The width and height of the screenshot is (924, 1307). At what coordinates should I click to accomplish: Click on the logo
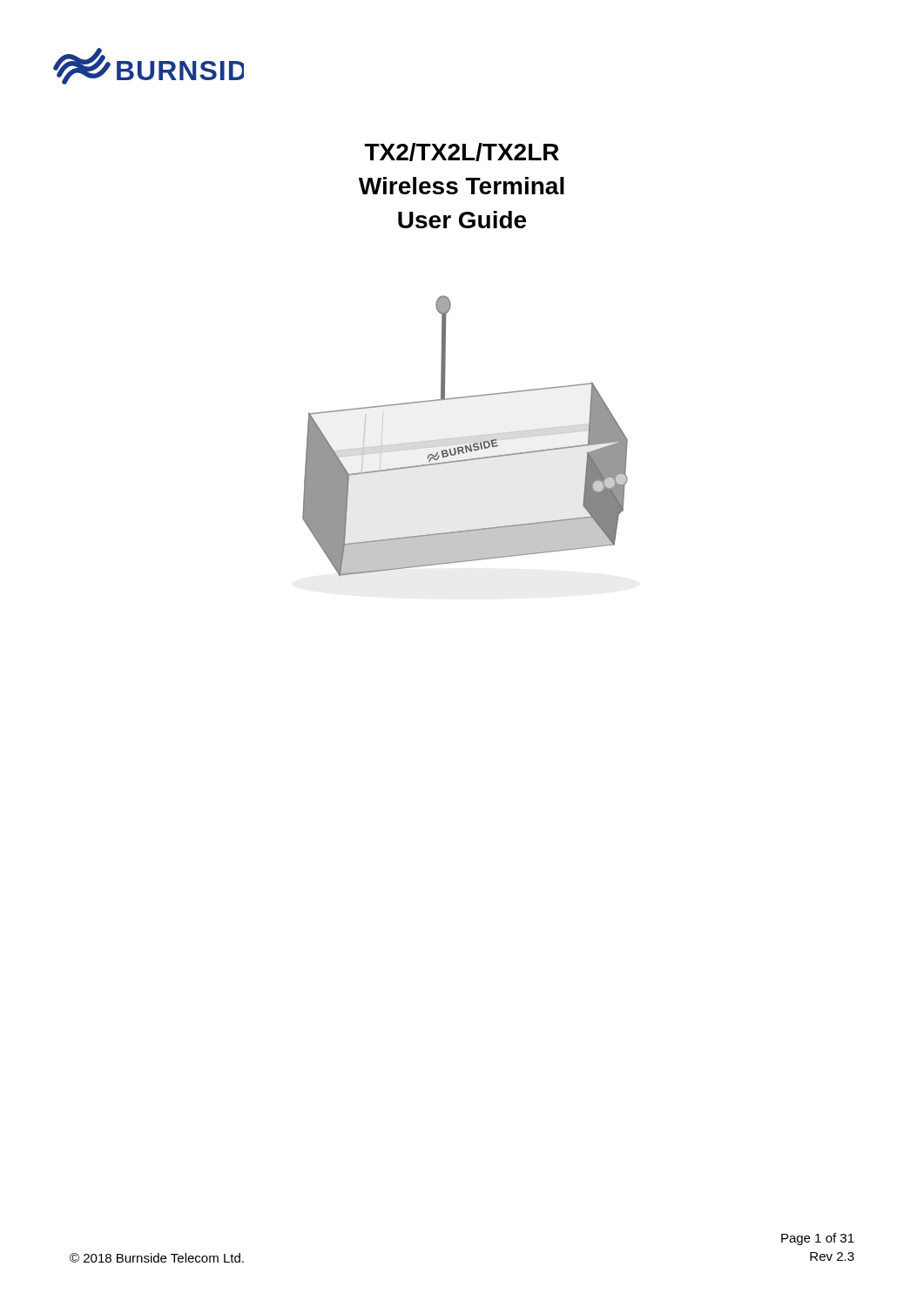[x=148, y=68]
